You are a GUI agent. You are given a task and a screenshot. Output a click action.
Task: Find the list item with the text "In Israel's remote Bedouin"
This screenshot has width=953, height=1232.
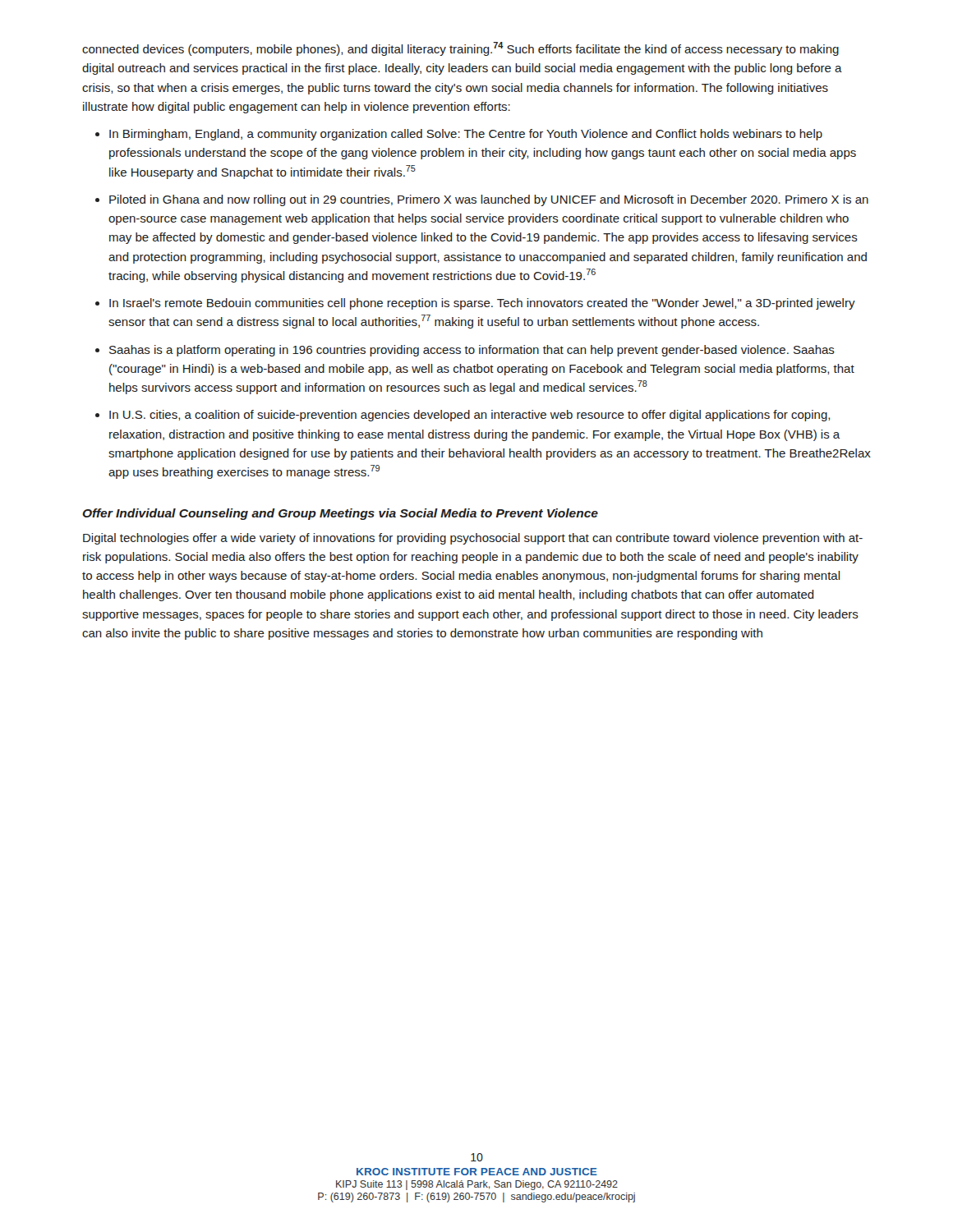click(x=482, y=312)
